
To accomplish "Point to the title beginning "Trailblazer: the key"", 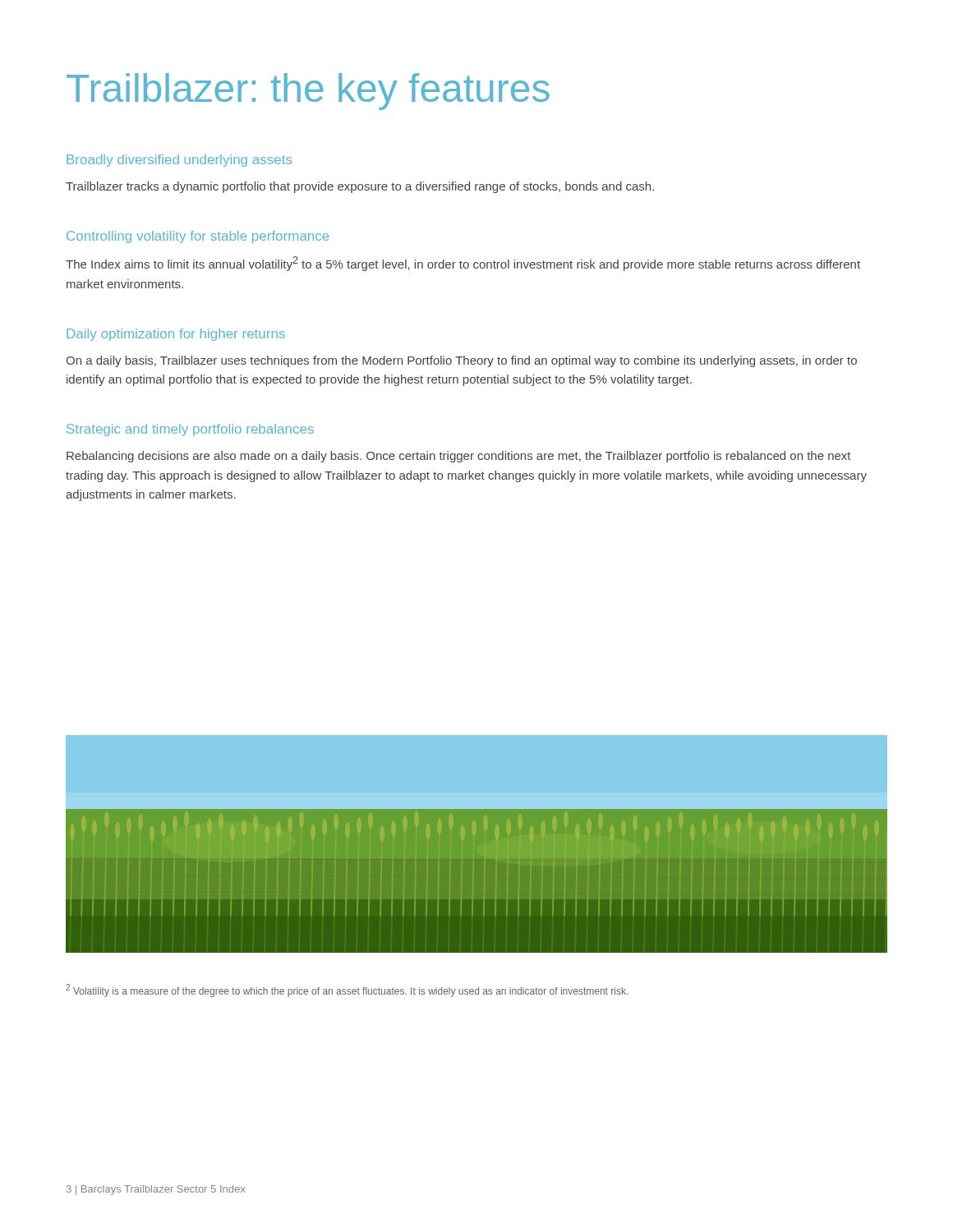I will coord(476,88).
